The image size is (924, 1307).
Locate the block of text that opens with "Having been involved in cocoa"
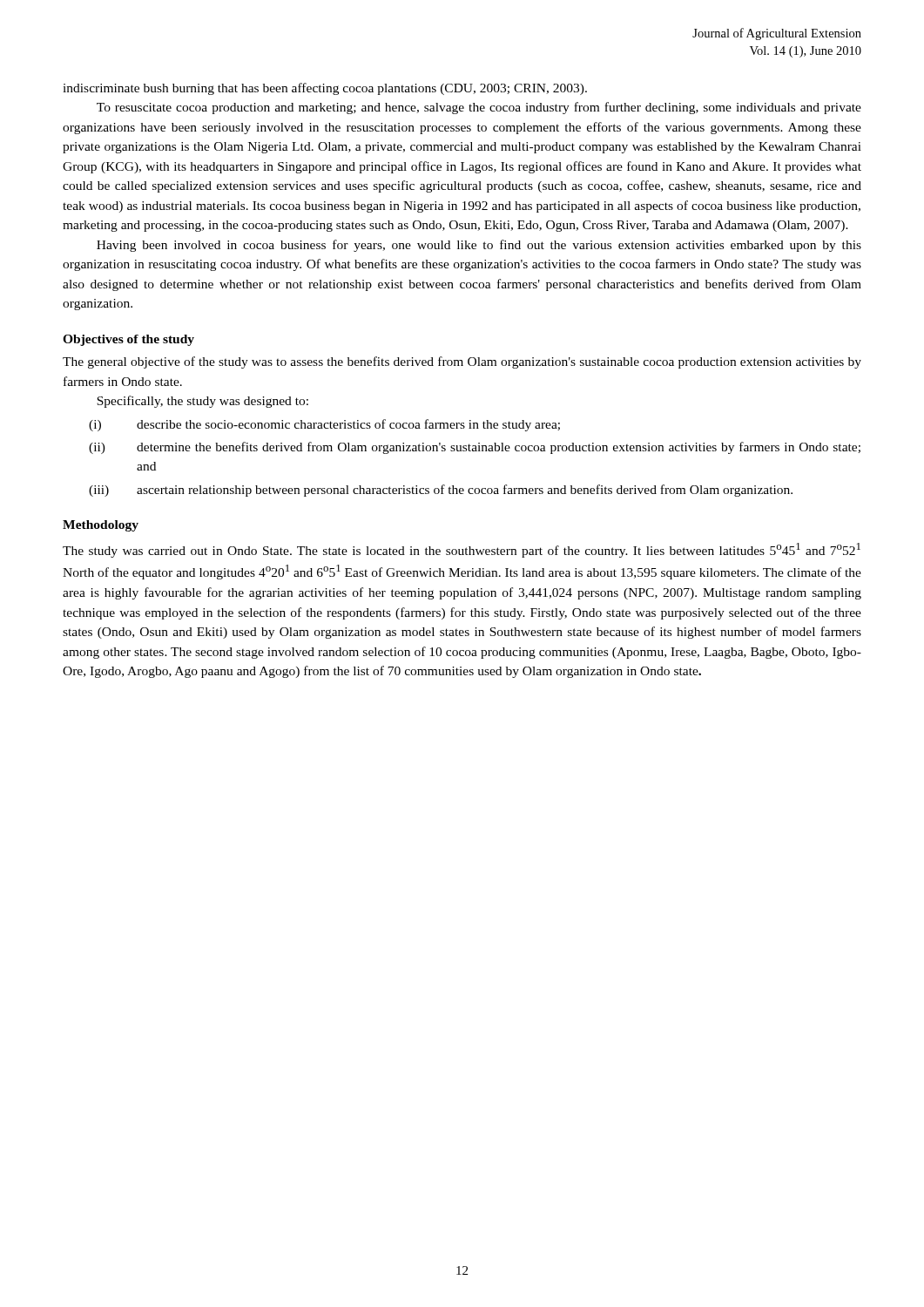(x=462, y=274)
